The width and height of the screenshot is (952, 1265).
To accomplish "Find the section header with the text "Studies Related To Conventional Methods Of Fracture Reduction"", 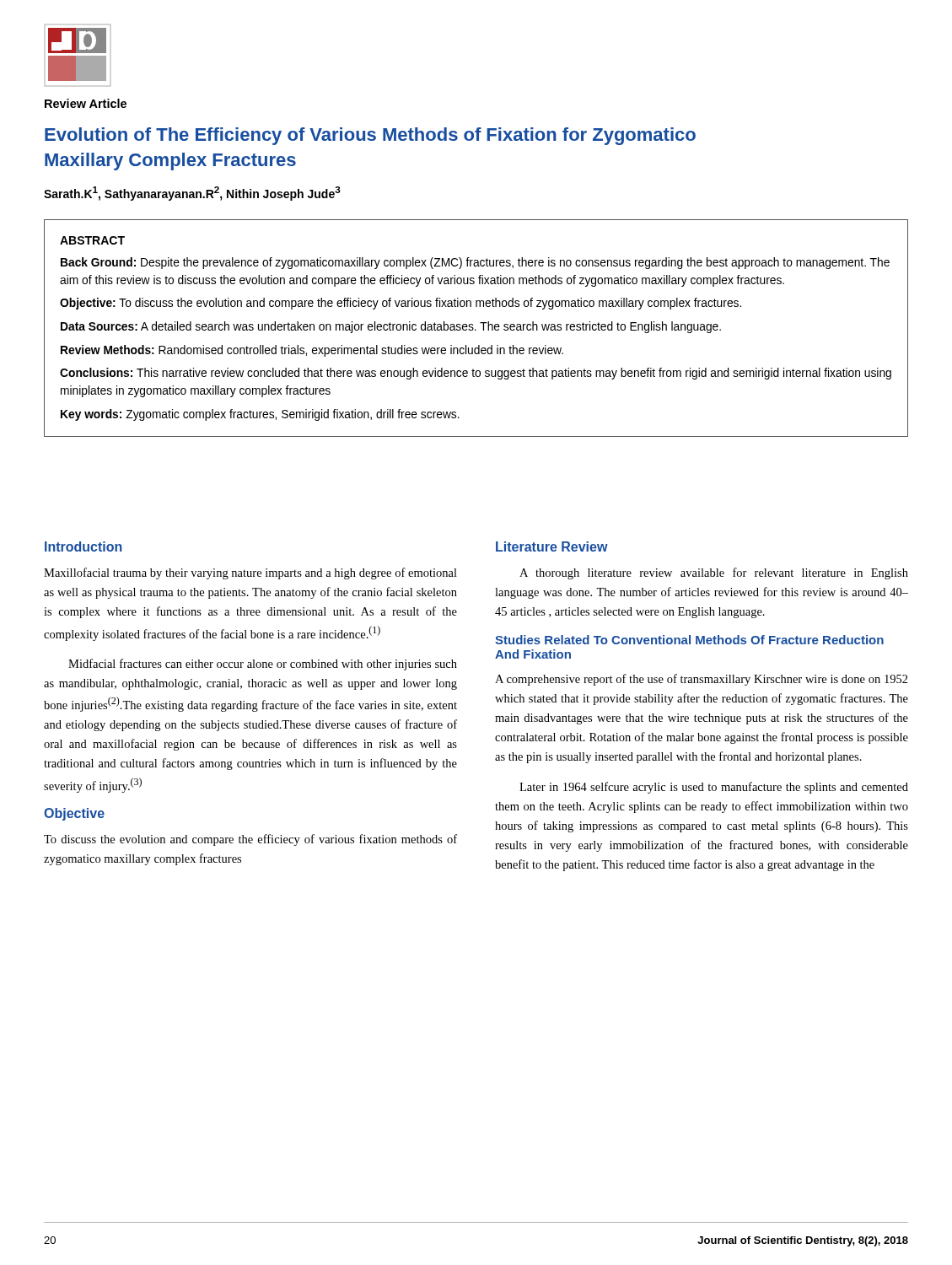I will [702, 646].
